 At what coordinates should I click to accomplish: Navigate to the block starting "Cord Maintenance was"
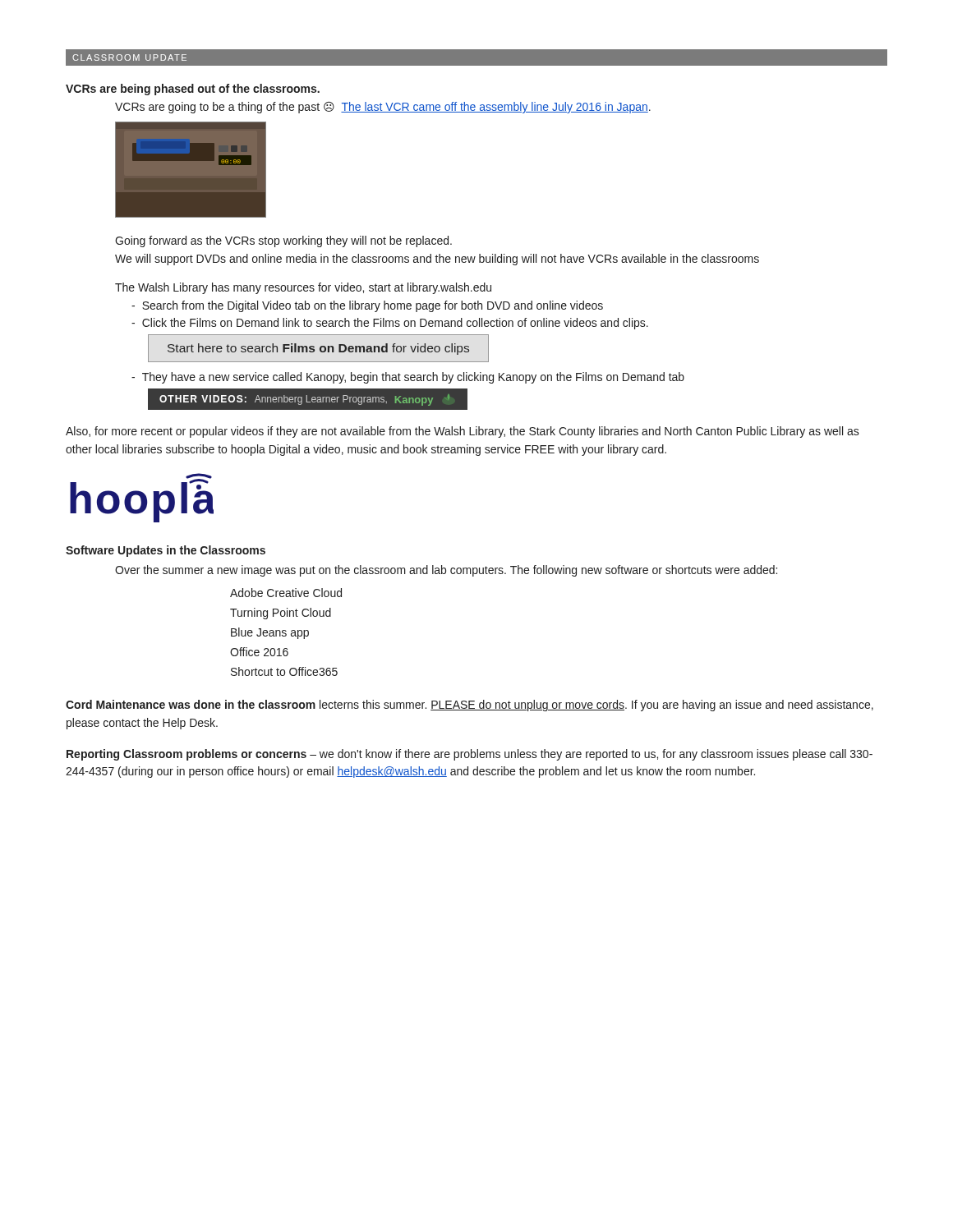point(470,714)
